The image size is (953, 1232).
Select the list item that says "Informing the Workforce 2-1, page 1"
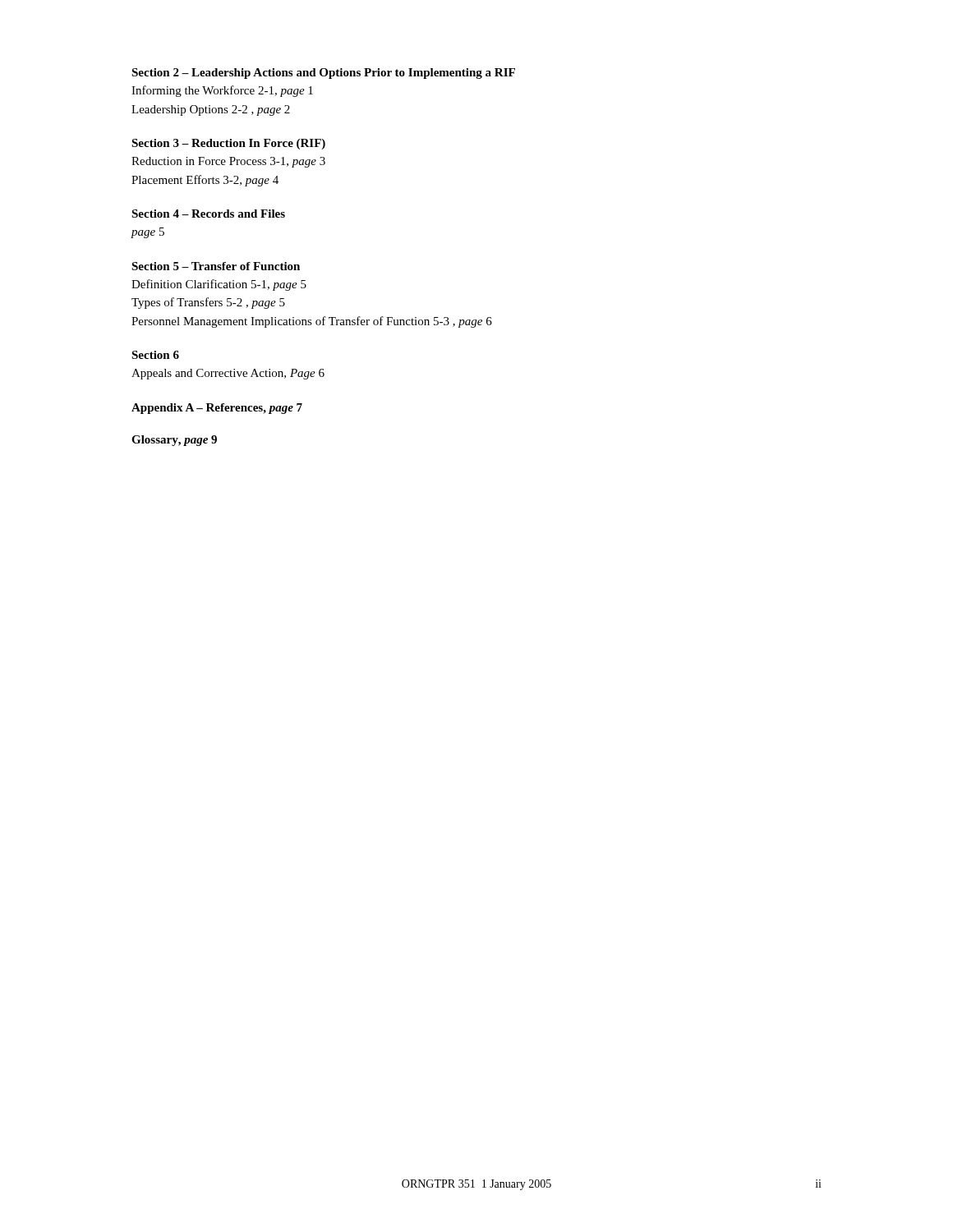(223, 90)
